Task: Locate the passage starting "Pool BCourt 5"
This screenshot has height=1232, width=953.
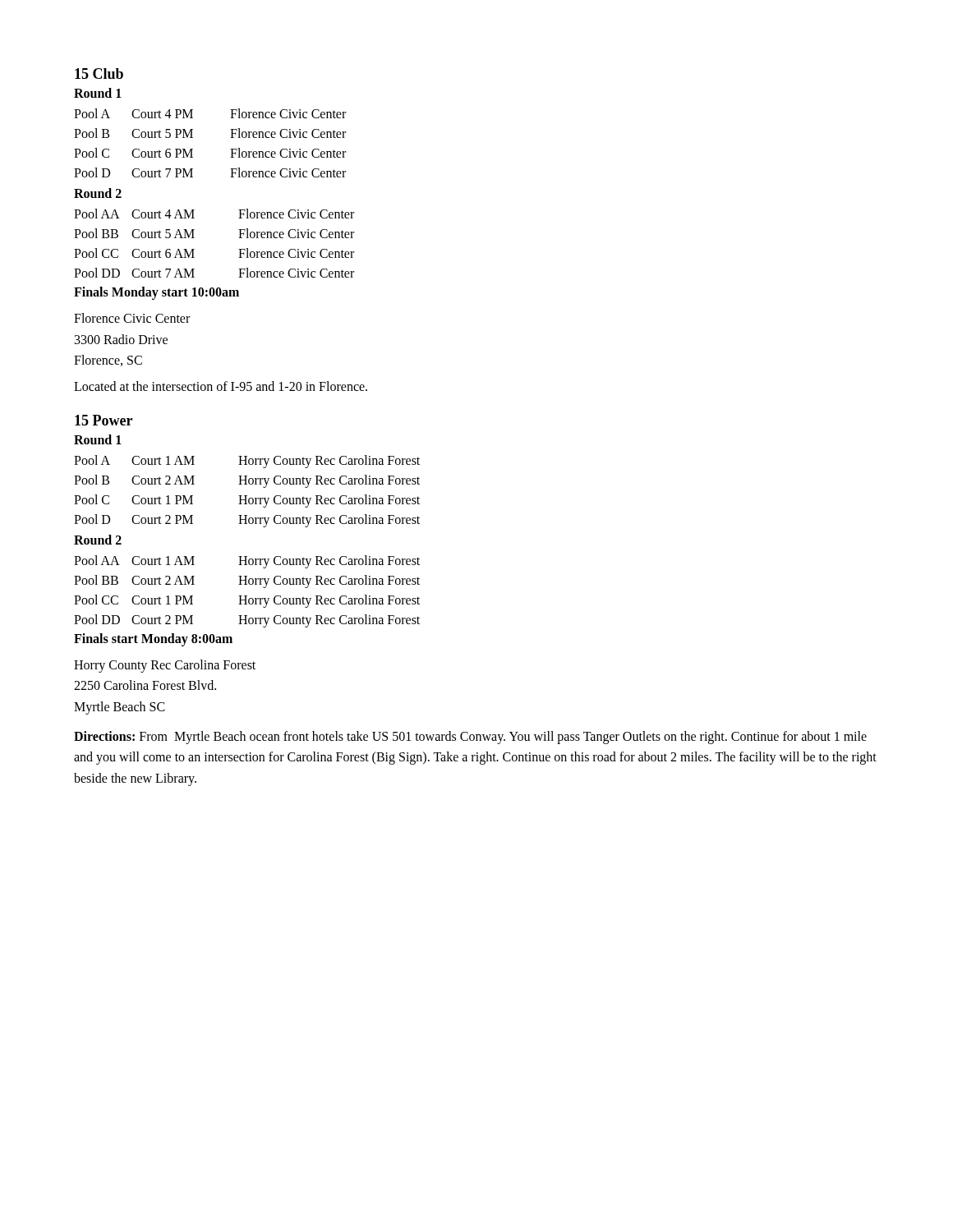Action: (x=86, y=133)
